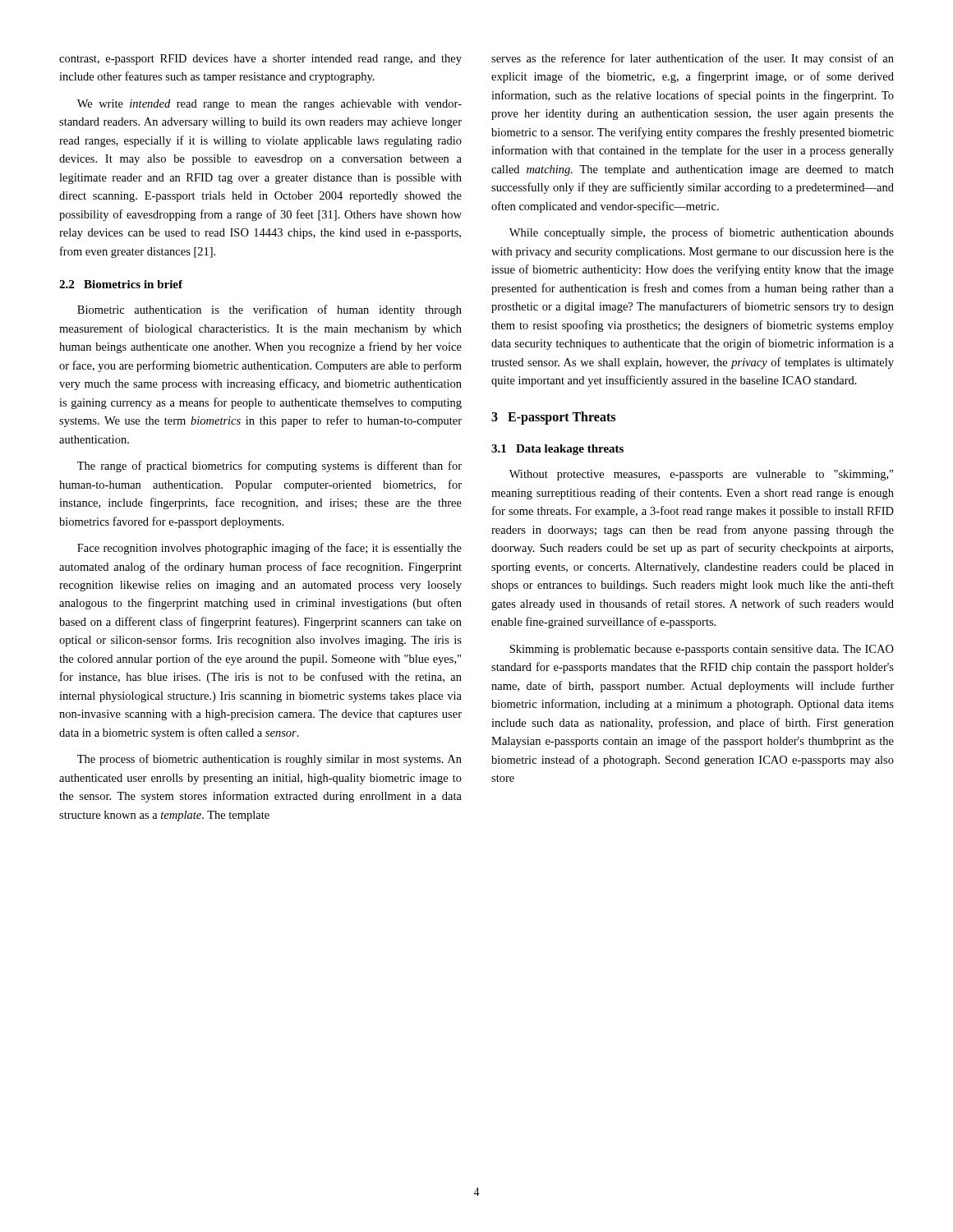953x1232 pixels.
Task: Point to "2.2 Biometrics in brief"
Action: tap(121, 284)
